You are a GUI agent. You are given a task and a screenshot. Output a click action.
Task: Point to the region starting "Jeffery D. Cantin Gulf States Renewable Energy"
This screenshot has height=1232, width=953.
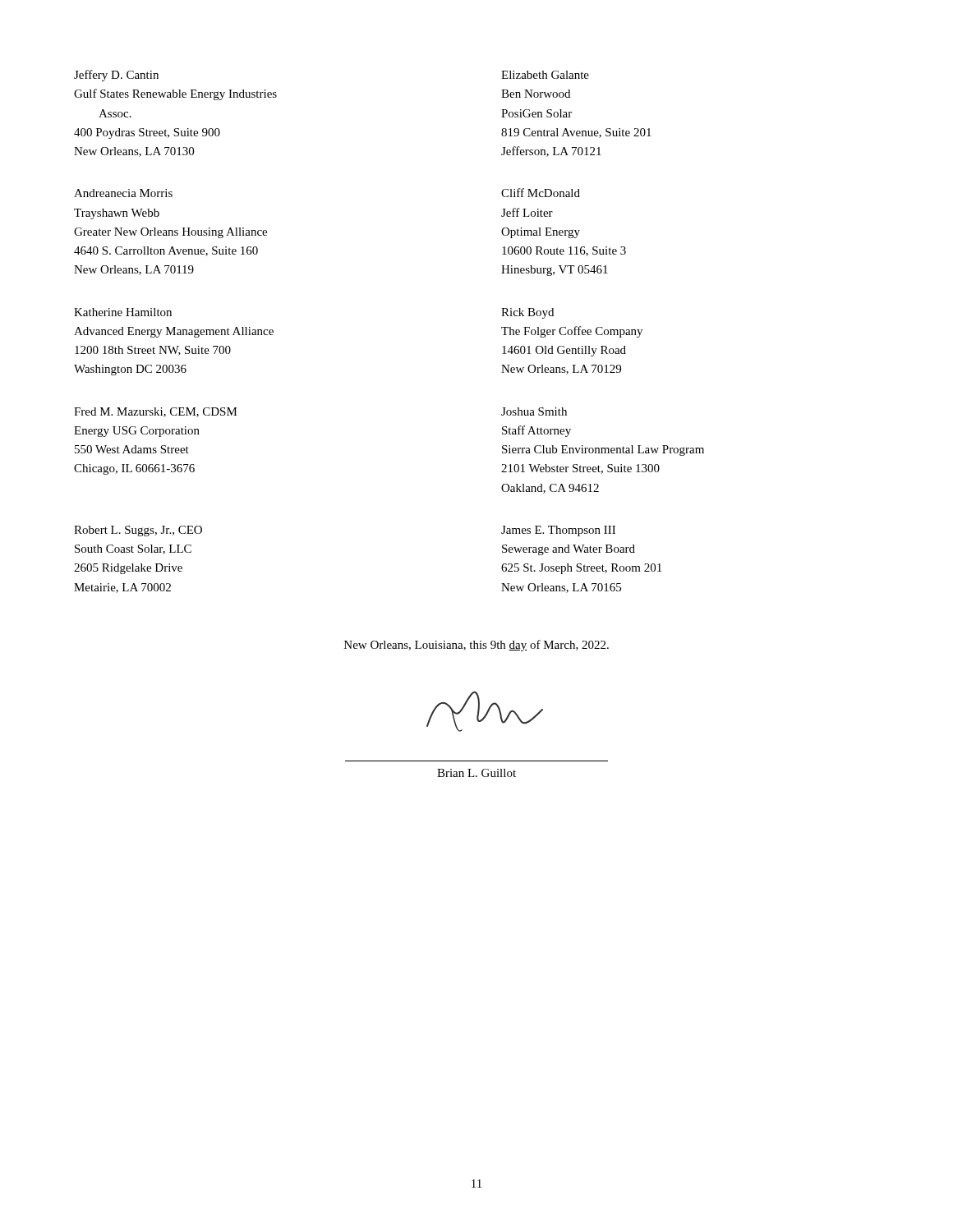pyautogui.click(x=116, y=76)
